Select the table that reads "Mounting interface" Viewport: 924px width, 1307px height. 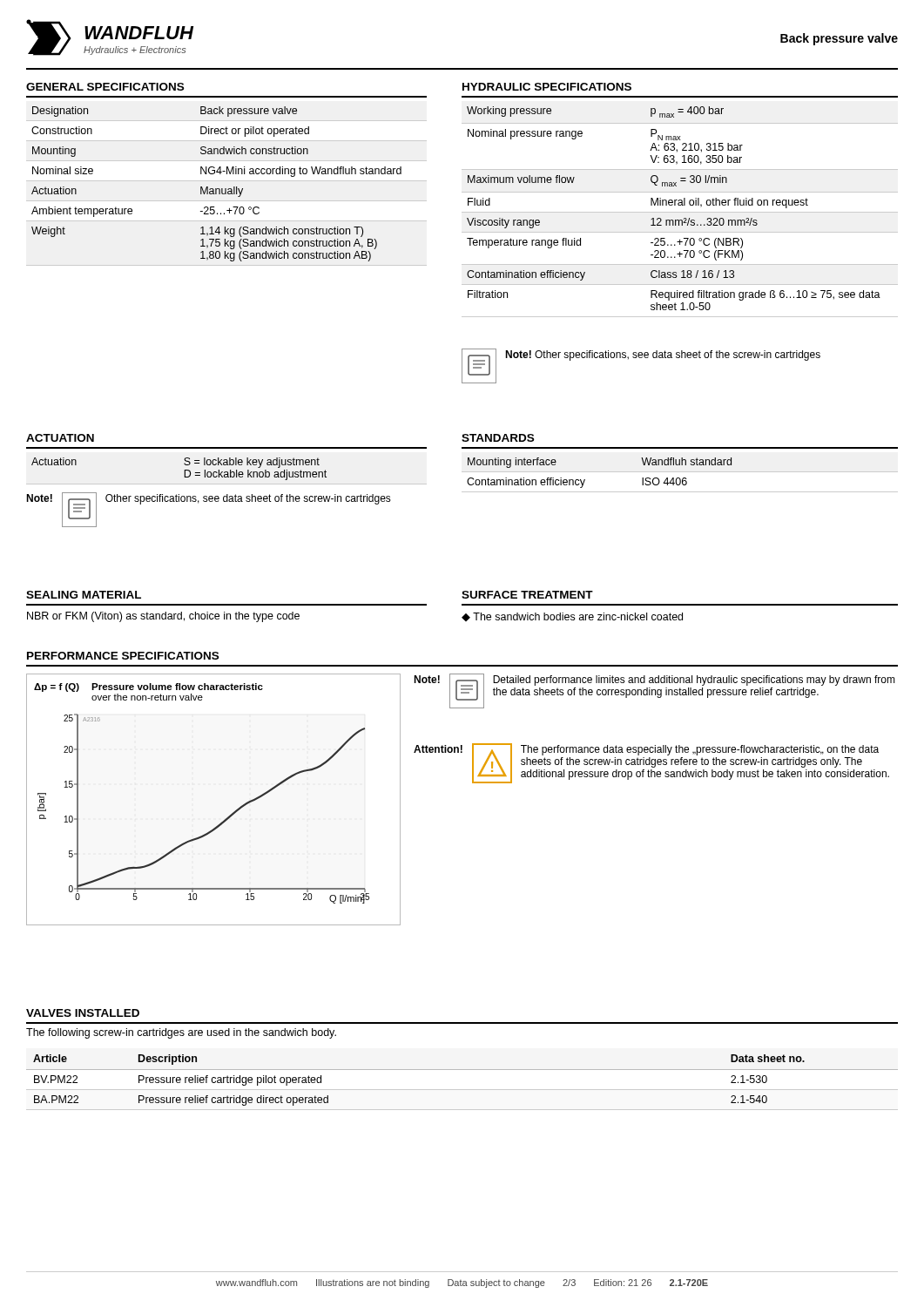[680, 472]
